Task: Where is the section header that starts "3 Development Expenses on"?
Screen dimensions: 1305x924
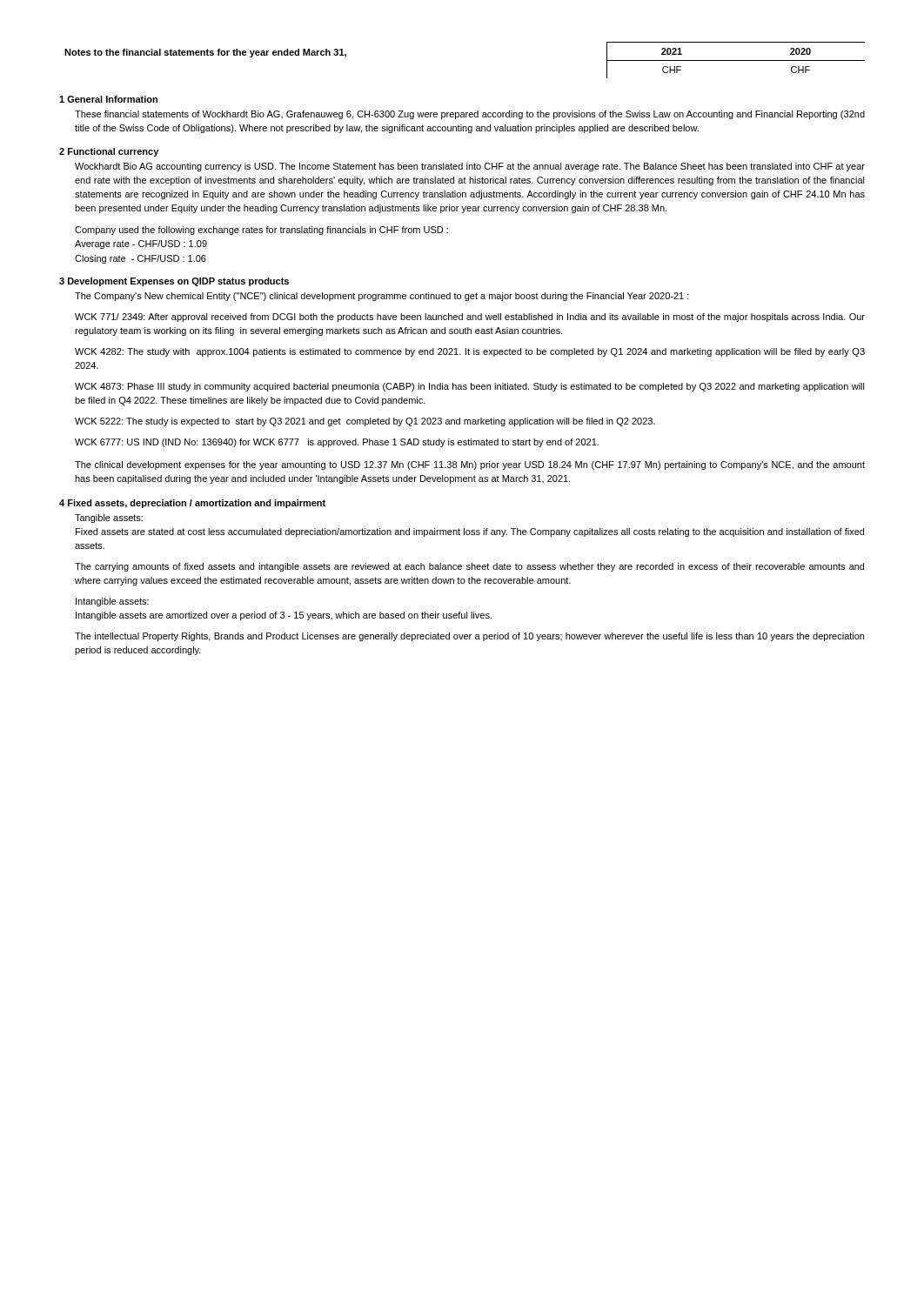Action: point(174,281)
